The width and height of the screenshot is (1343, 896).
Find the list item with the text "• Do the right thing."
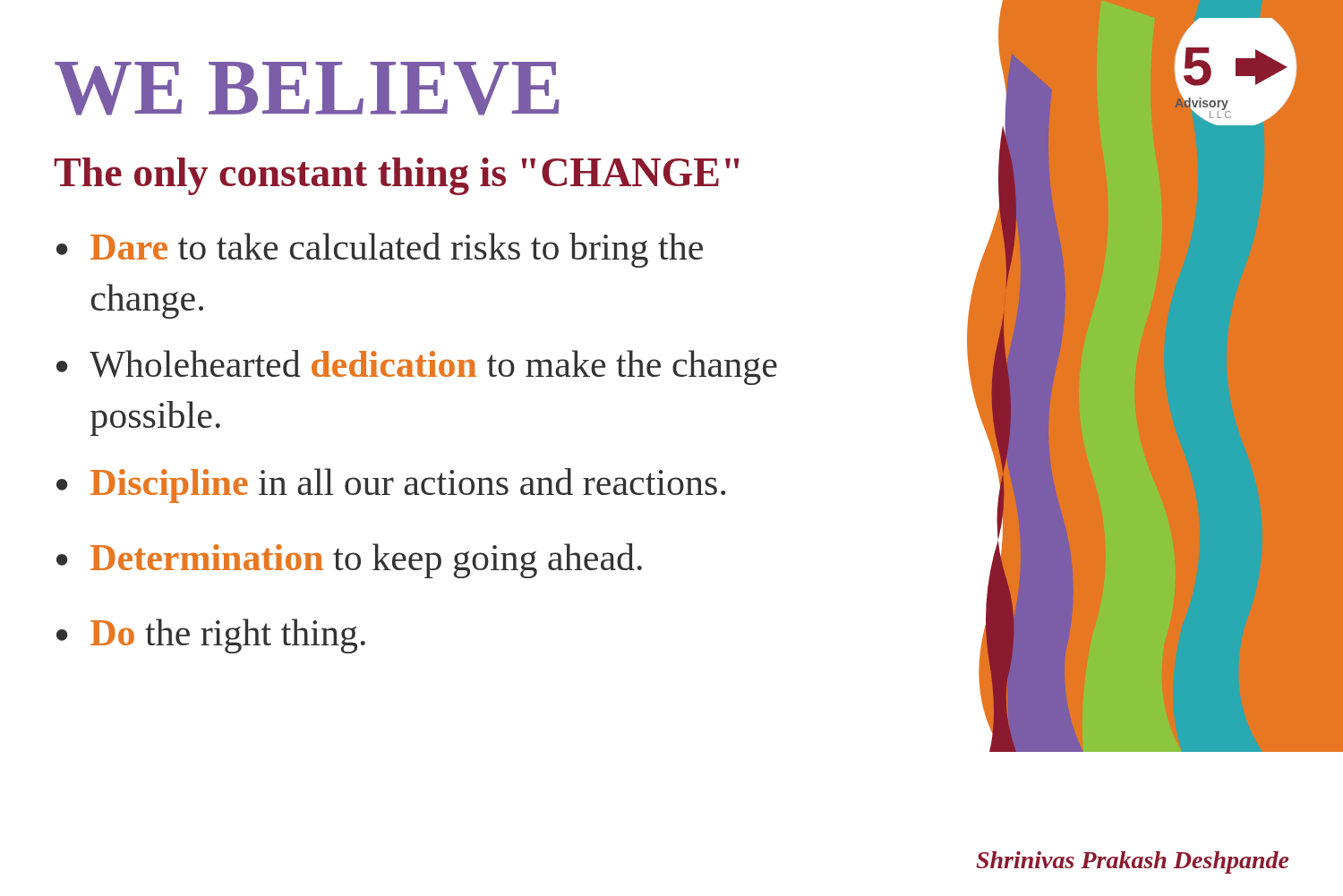tap(211, 638)
